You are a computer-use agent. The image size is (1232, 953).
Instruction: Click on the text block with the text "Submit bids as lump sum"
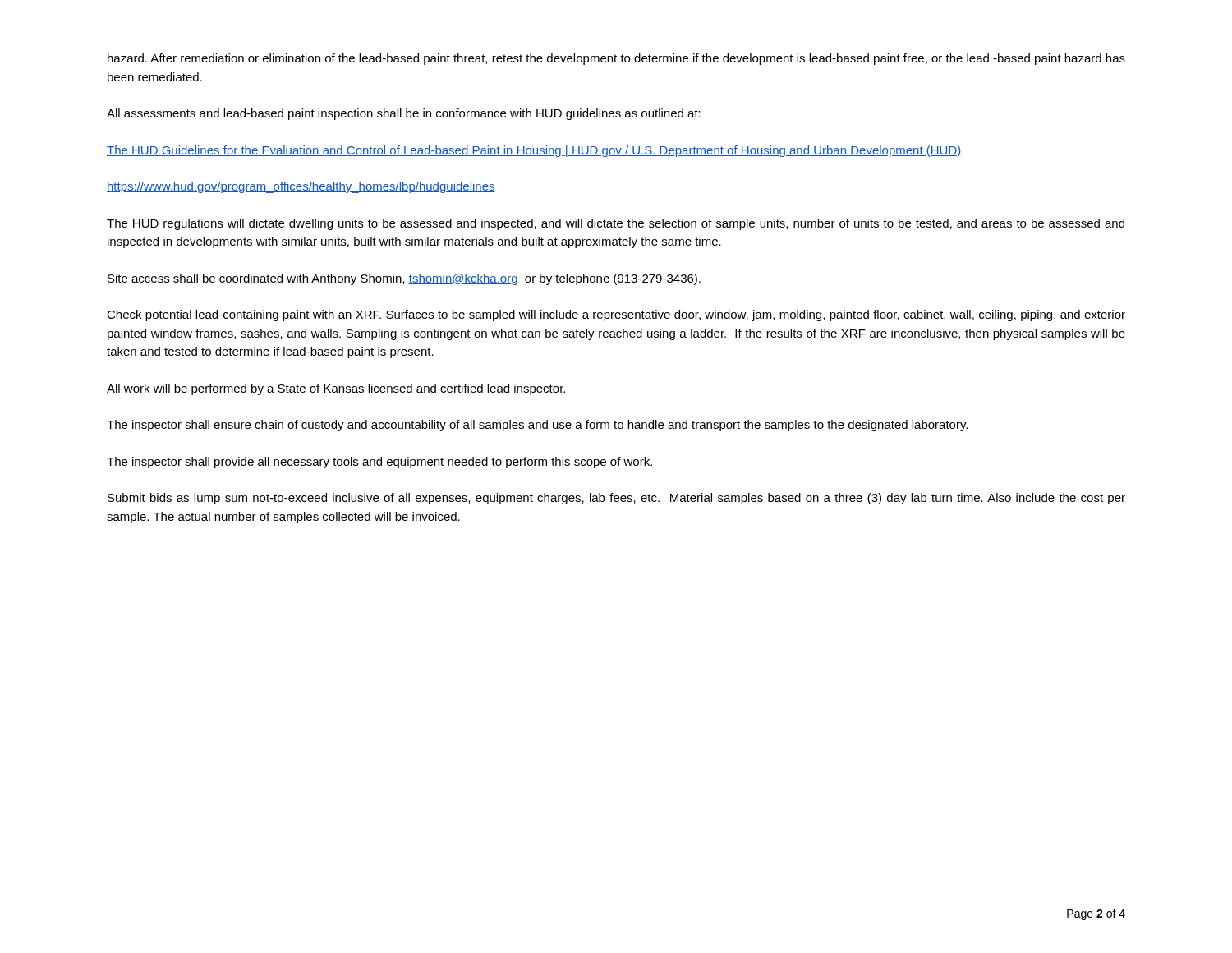point(616,507)
